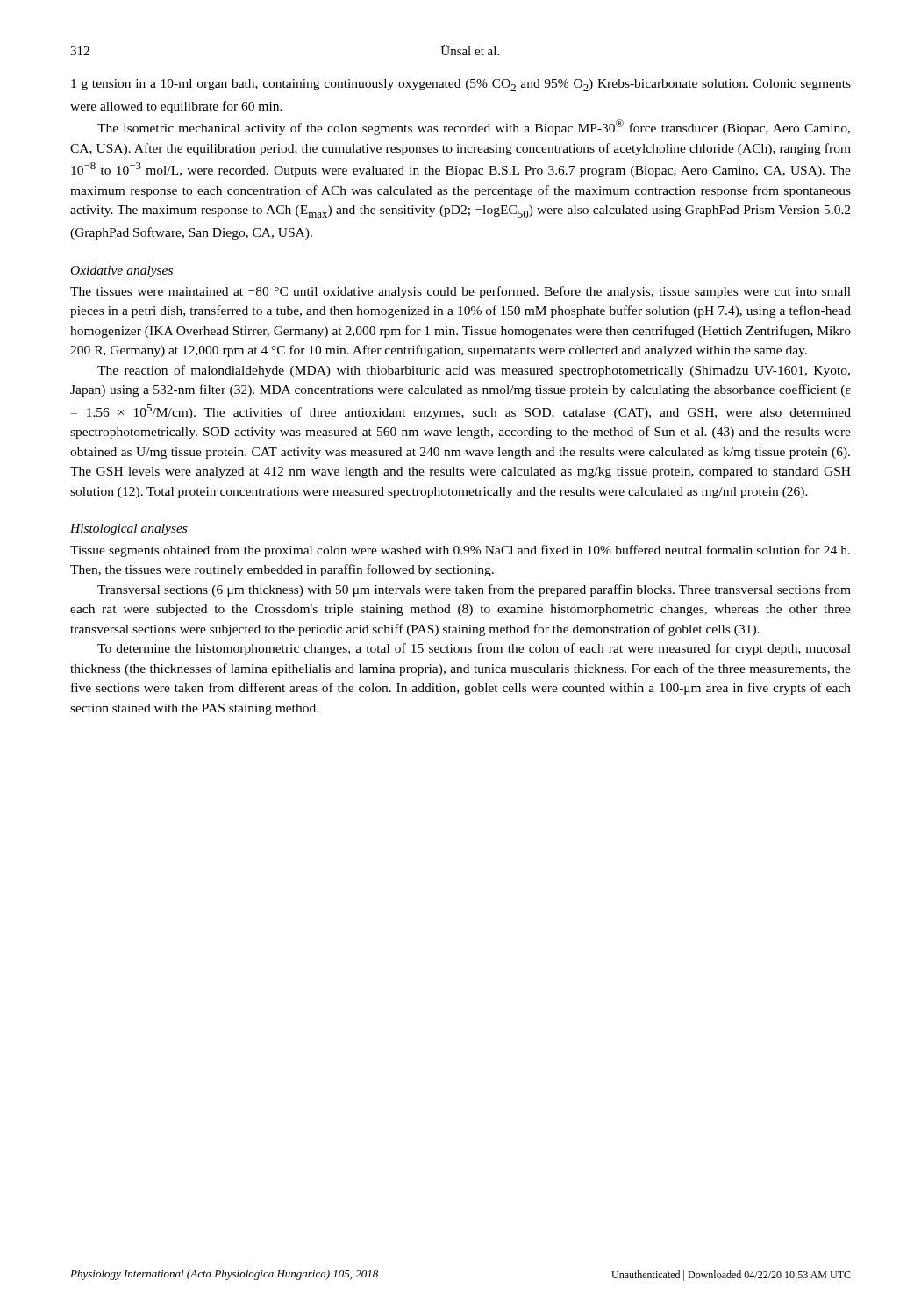Screen dimensions: 1316x921
Task: Find "Histological analyses" on this page
Action: (x=129, y=528)
